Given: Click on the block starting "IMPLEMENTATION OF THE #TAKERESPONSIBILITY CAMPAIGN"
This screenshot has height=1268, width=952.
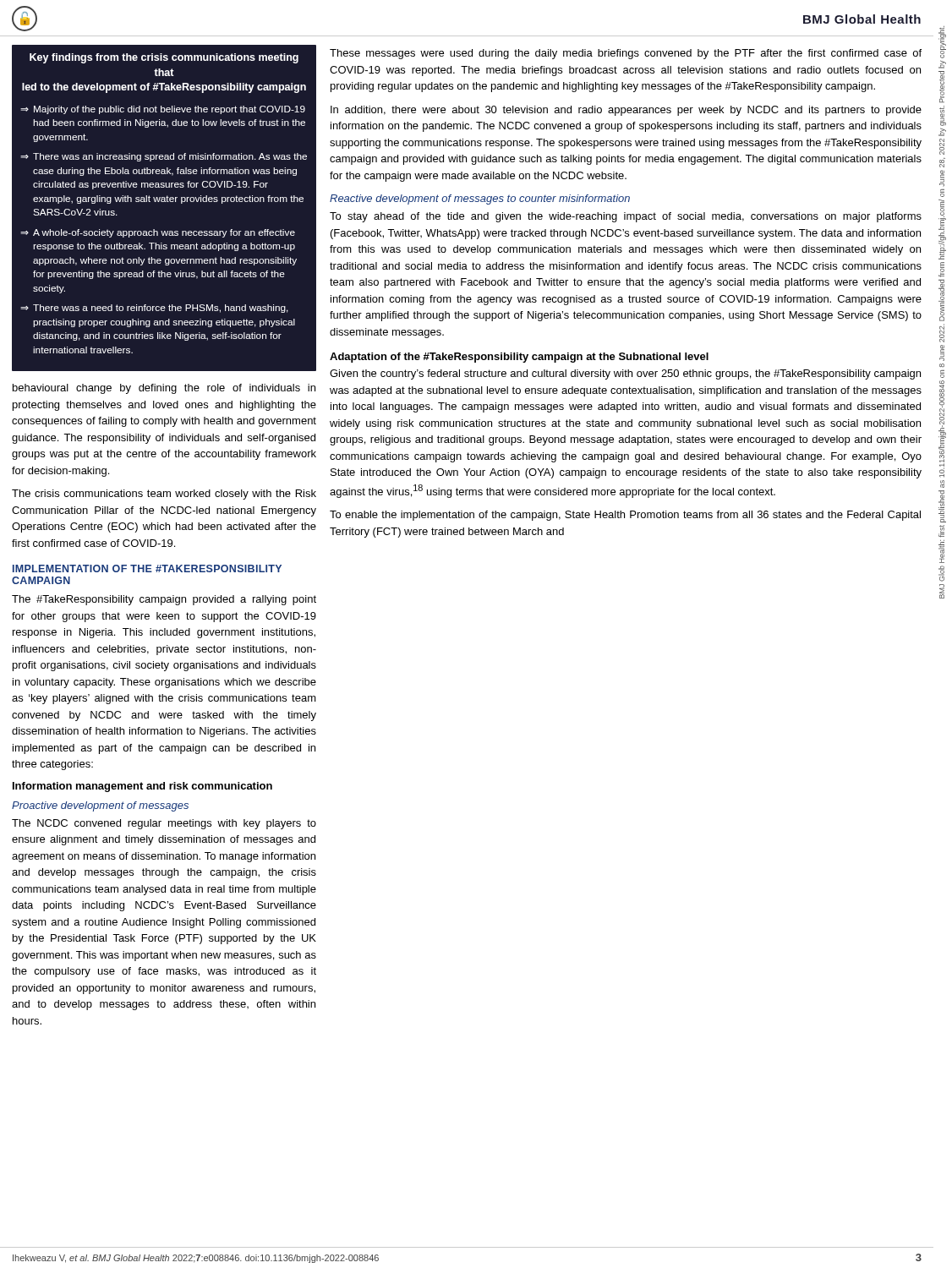Looking at the screenshot, I should pyautogui.click(x=147, y=575).
